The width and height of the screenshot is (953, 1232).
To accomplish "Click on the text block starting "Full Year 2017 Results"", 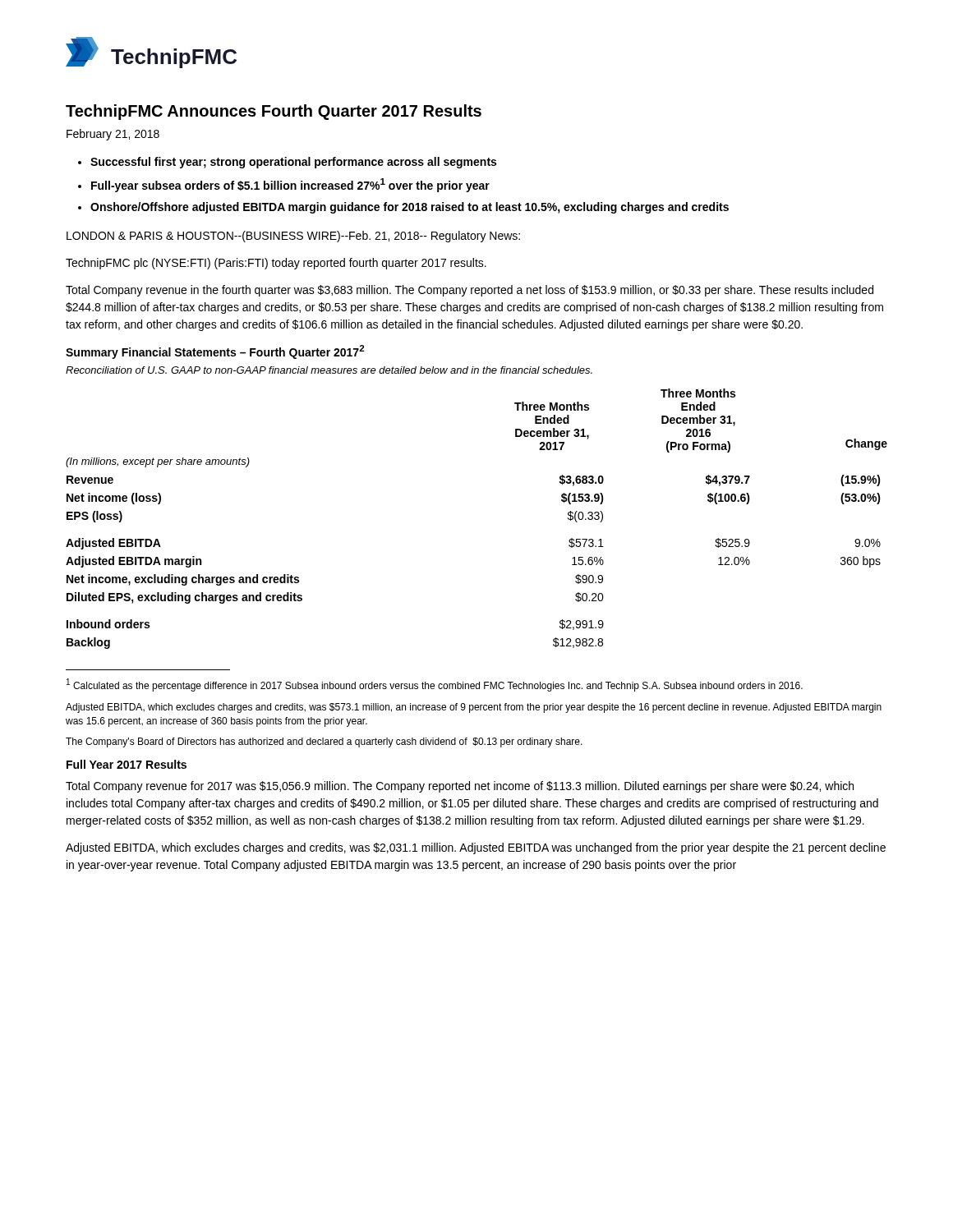I will (126, 764).
